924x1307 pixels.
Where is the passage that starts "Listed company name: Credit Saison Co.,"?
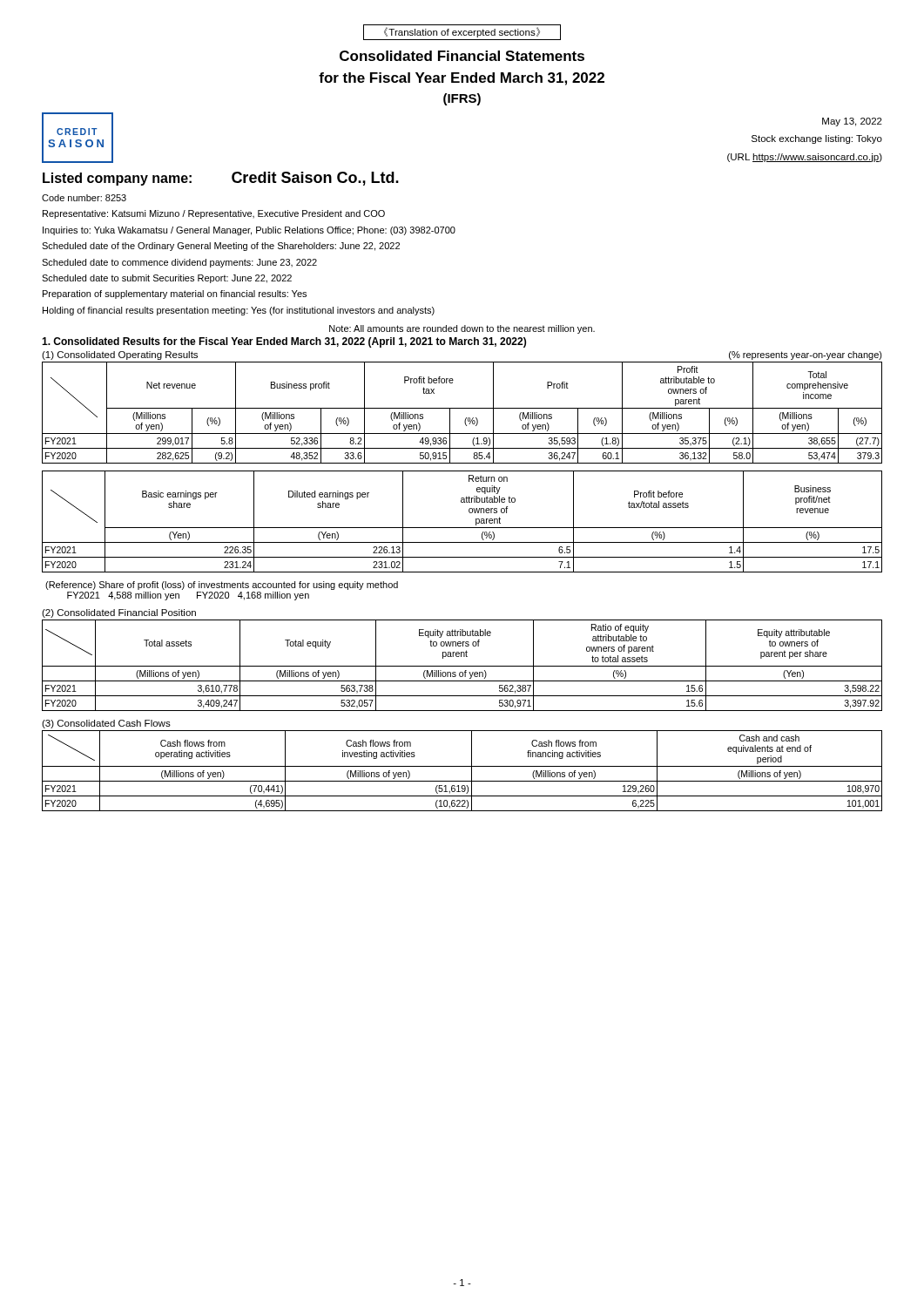pyautogui.click(x=220, y=178)
